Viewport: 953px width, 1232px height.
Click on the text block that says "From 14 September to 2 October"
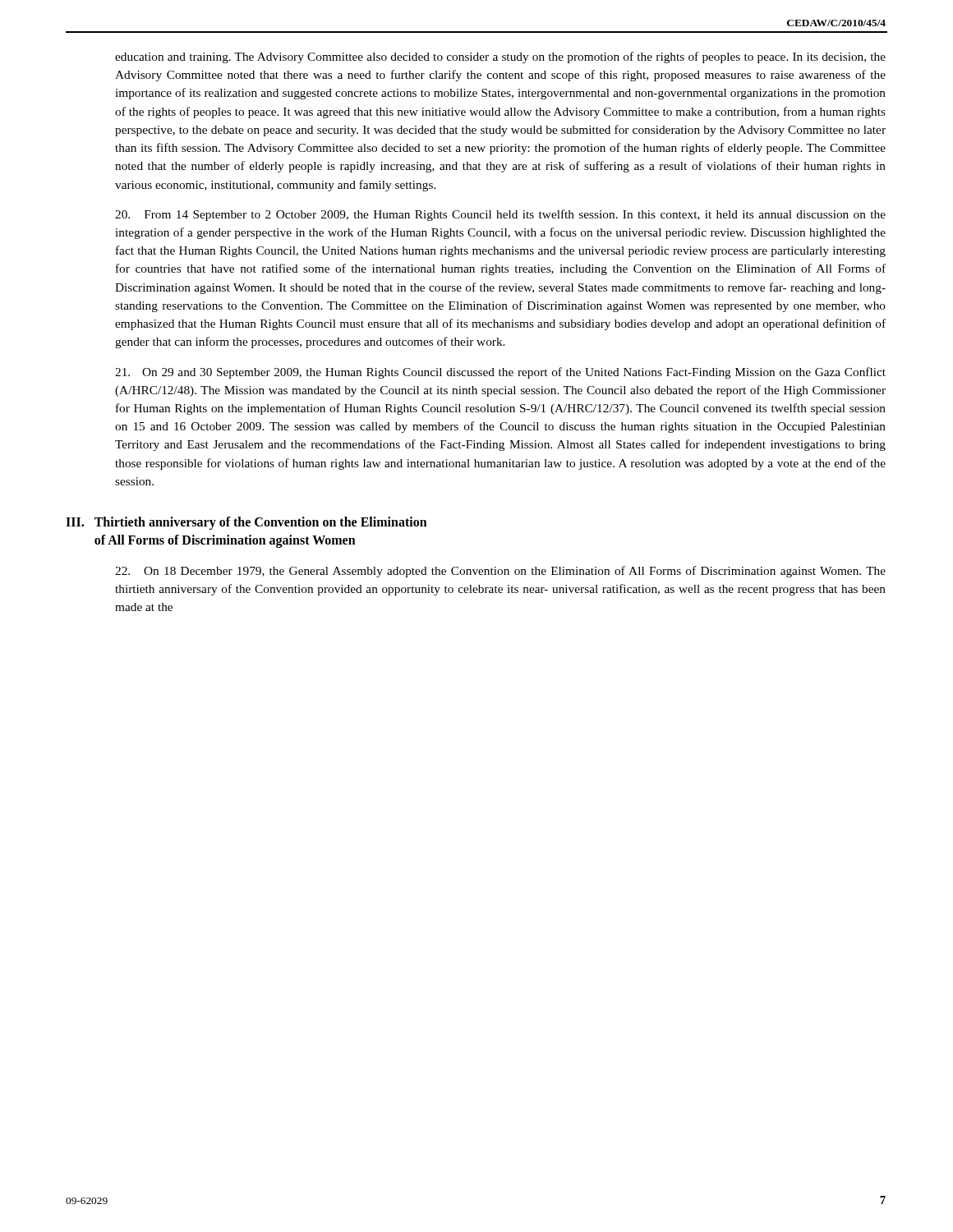click(500, 278)
